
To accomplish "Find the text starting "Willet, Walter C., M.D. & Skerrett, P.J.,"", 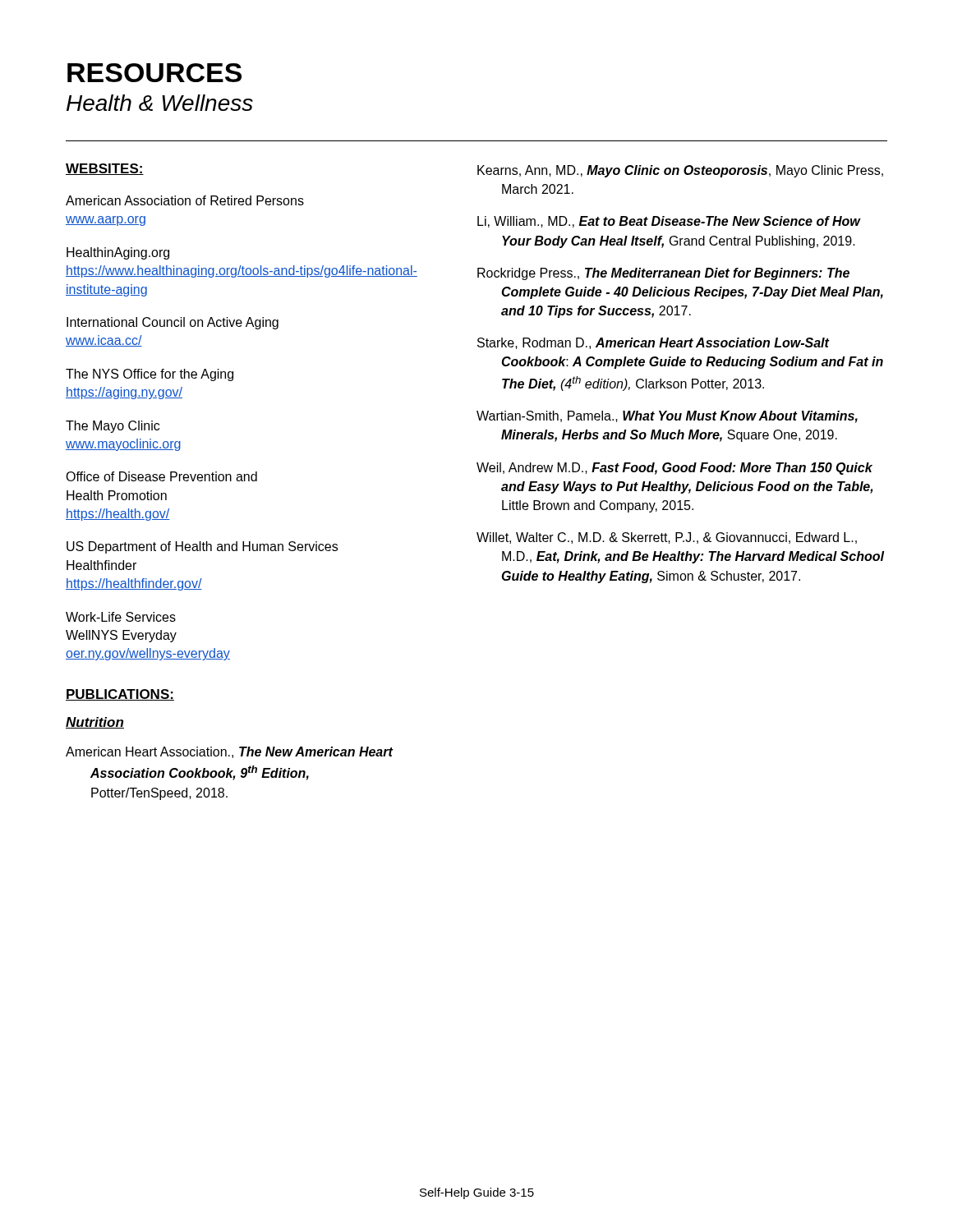I will [680, 557].
